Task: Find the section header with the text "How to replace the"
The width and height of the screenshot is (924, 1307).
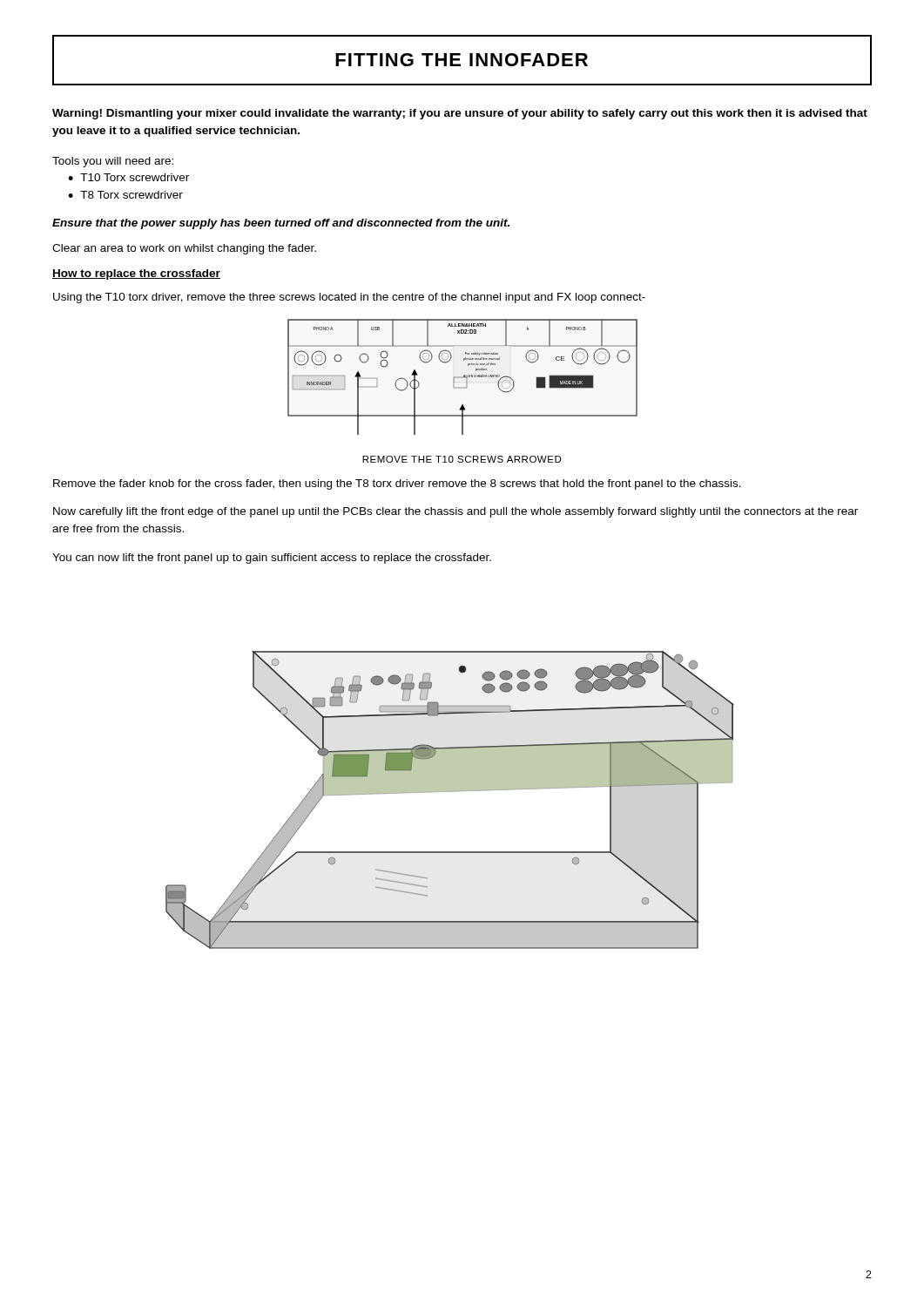Action: [136, 273]
